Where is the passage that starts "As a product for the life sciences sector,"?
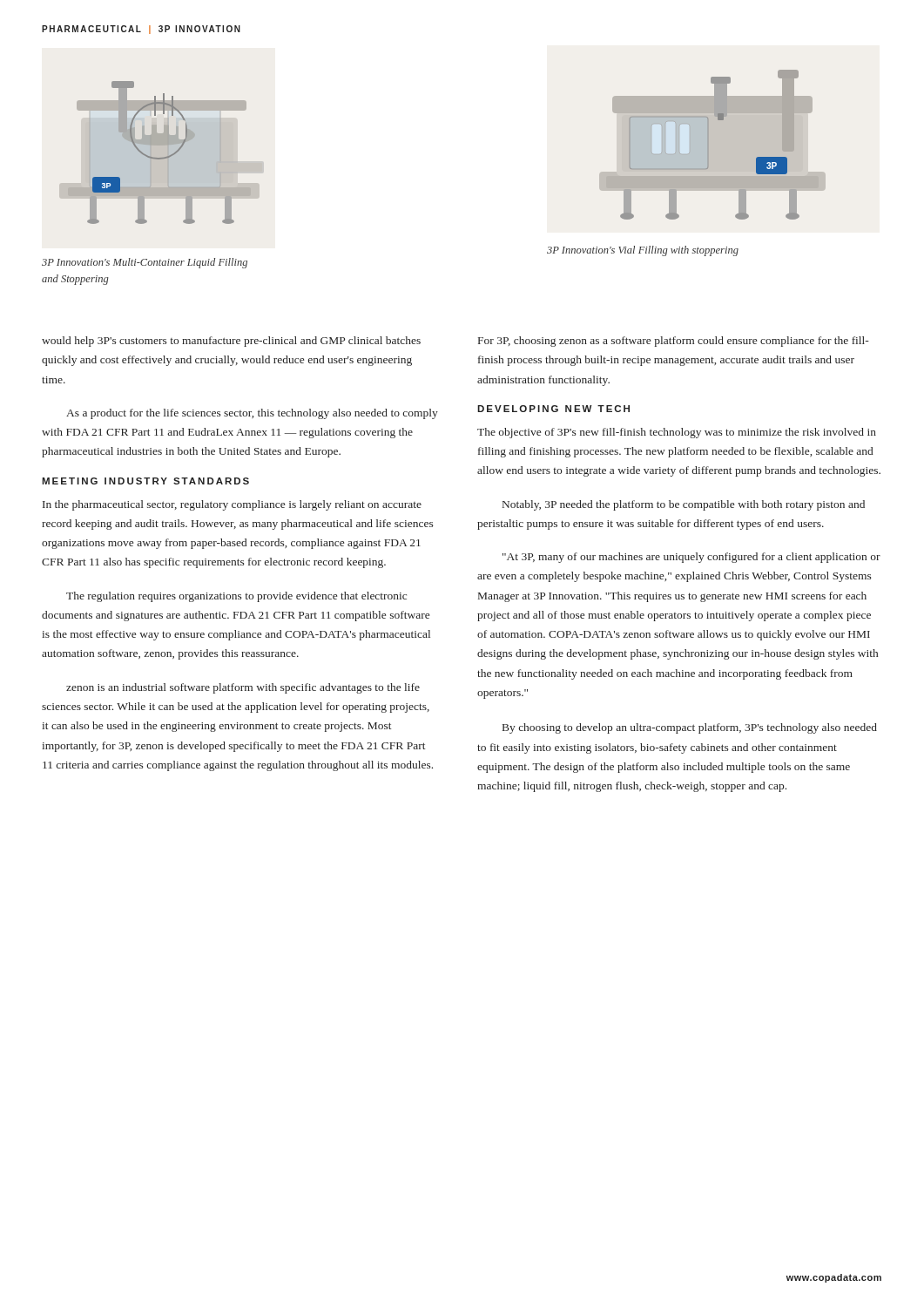Screen dimensions: 1307x924 [x=240, y=432]
